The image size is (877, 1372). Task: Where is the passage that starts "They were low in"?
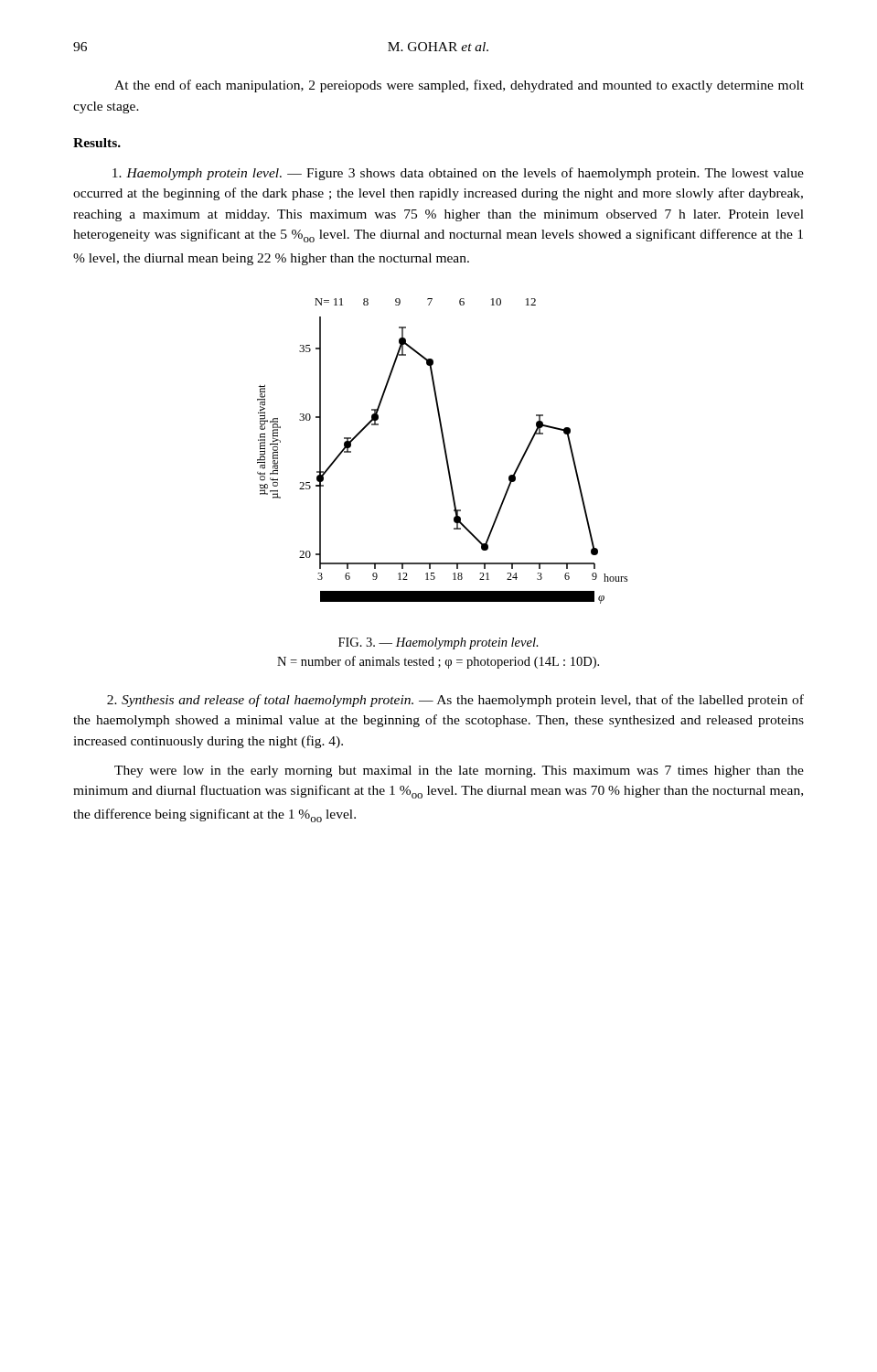coord(438,794)
